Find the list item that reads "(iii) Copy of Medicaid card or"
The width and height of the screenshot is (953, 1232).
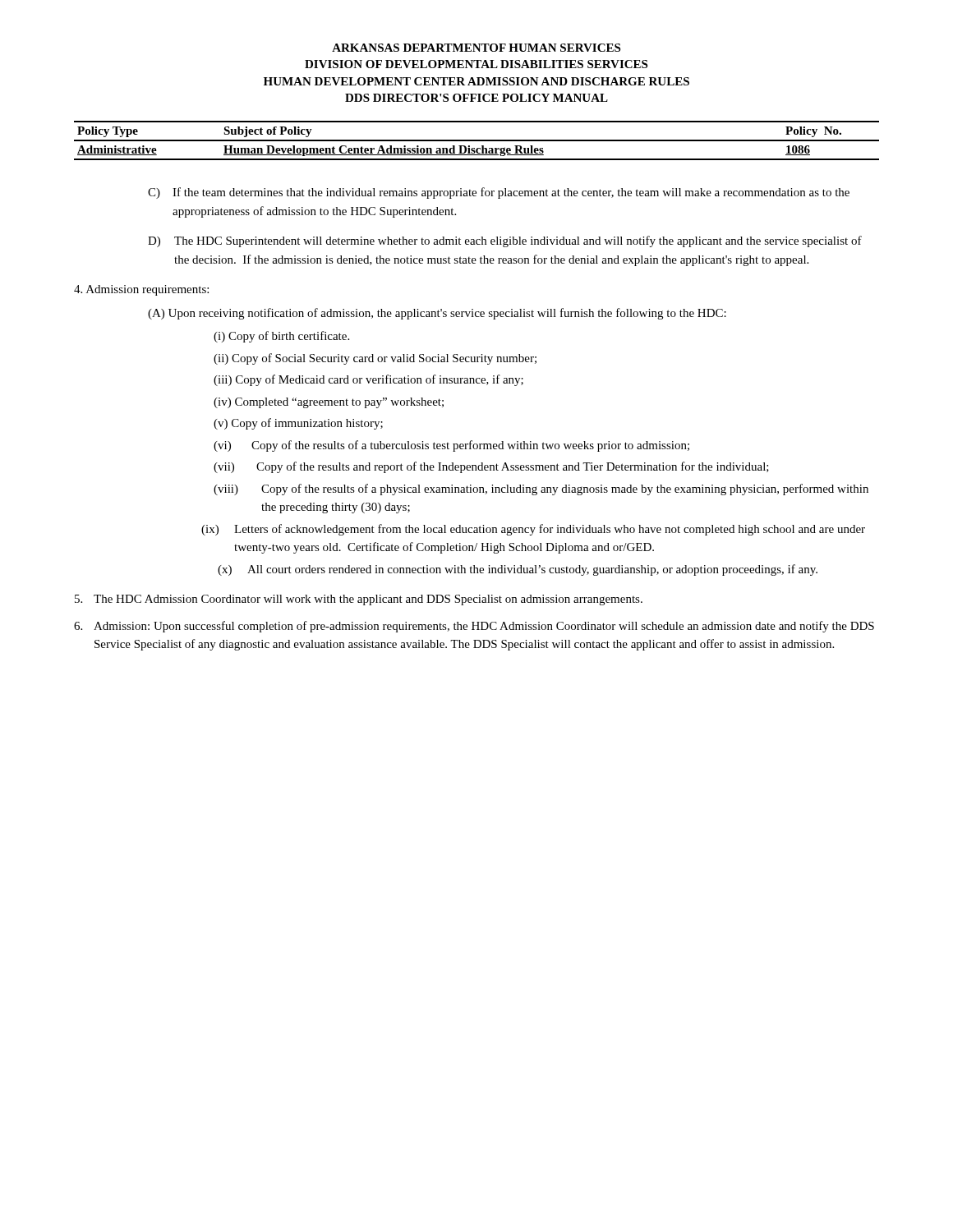369,379
